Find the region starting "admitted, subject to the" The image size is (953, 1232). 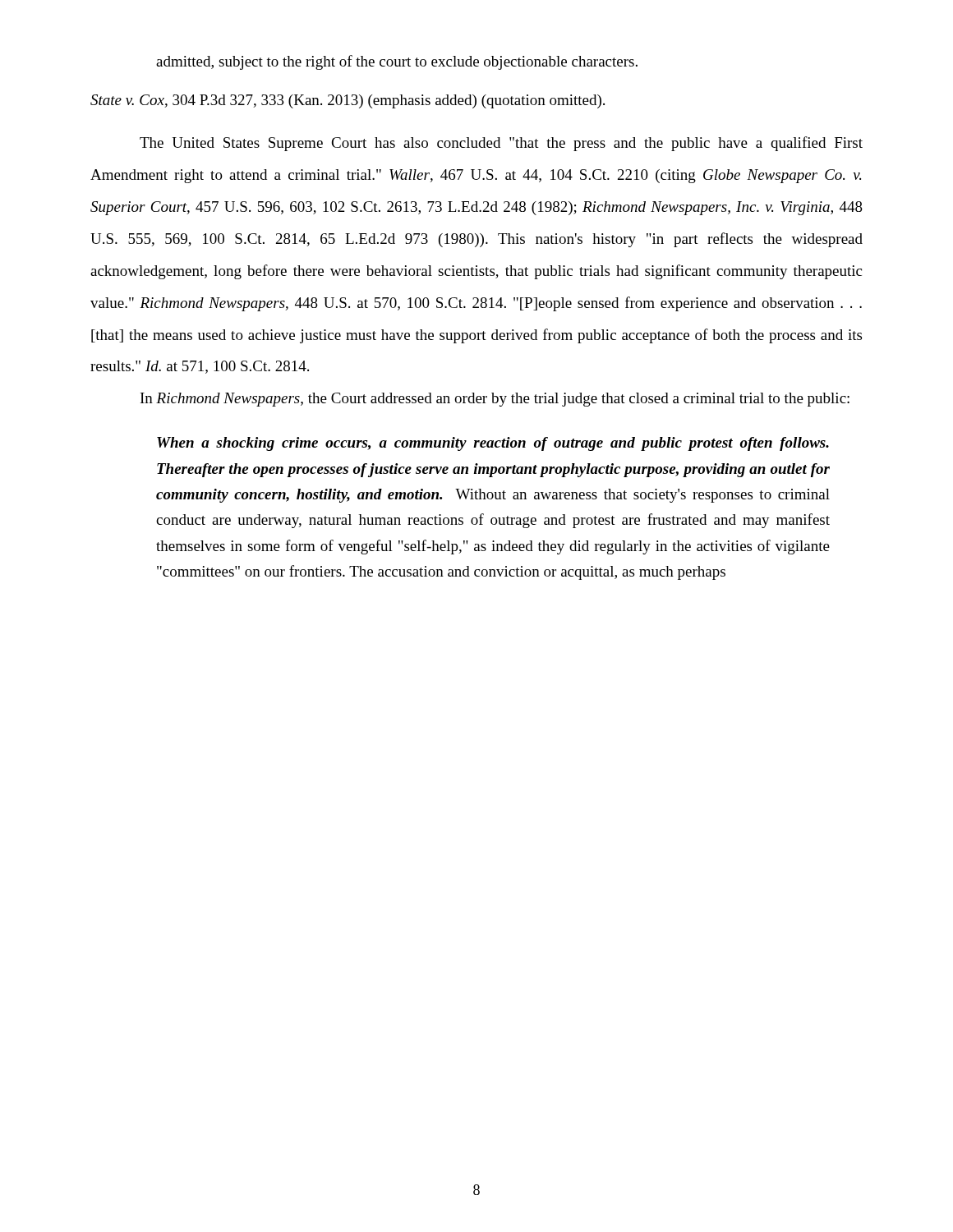pos(397,61)
